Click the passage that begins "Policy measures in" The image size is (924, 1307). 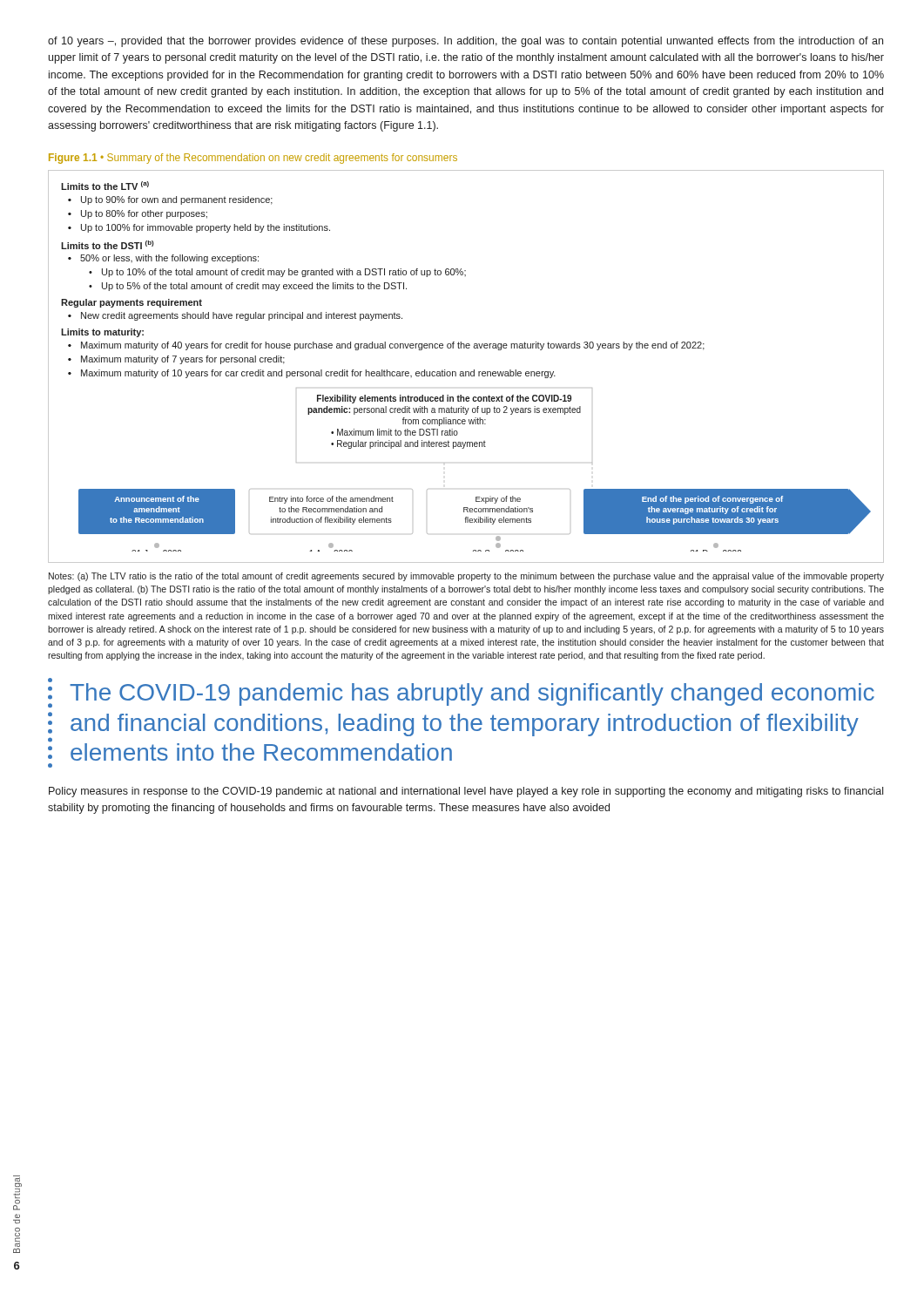point(466,800)
